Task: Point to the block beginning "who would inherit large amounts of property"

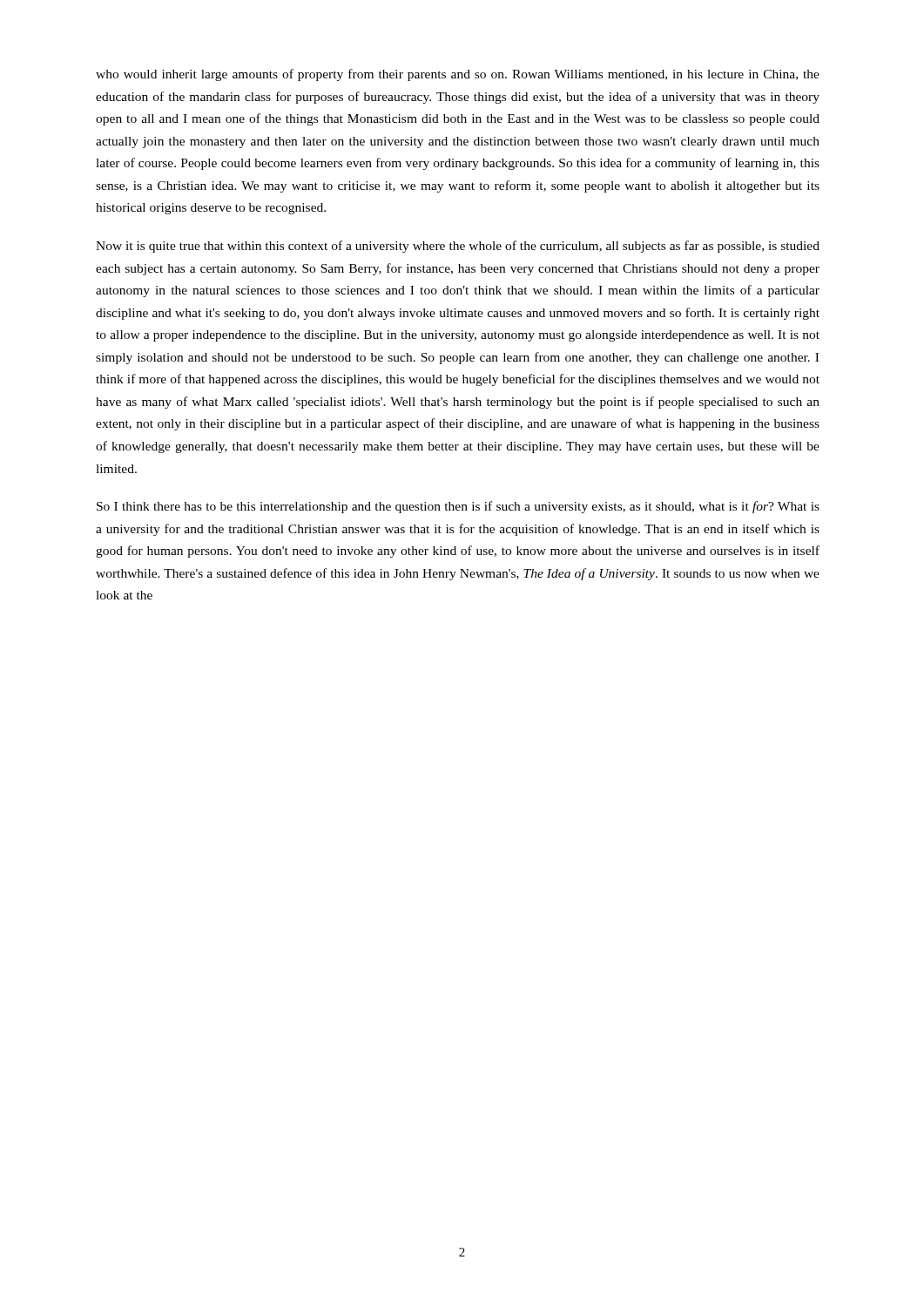Action: 458,140
